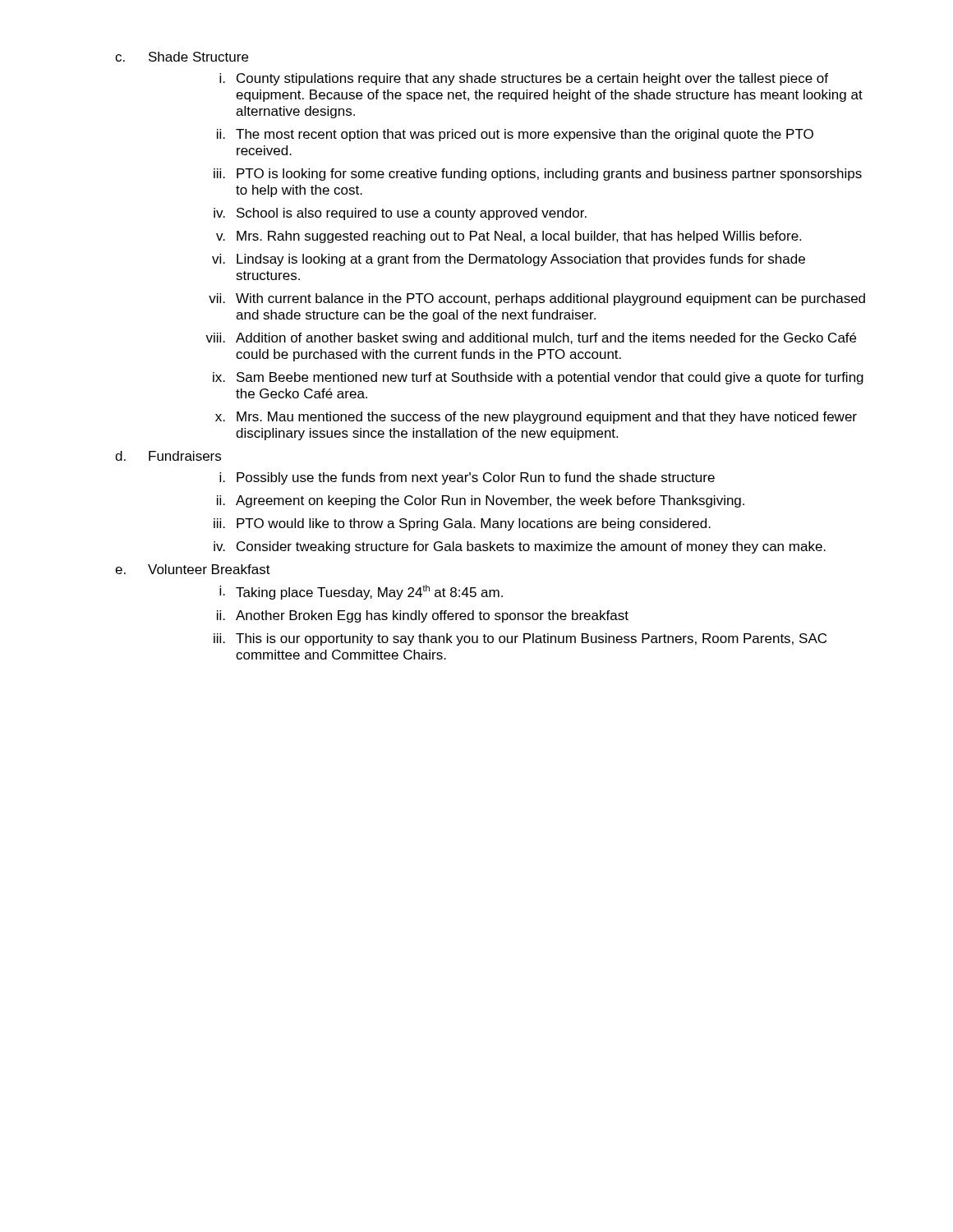
Task: Click the passage that begins "ii. Agreement on keeping the Color Run in"
Action: coord(526,501)
